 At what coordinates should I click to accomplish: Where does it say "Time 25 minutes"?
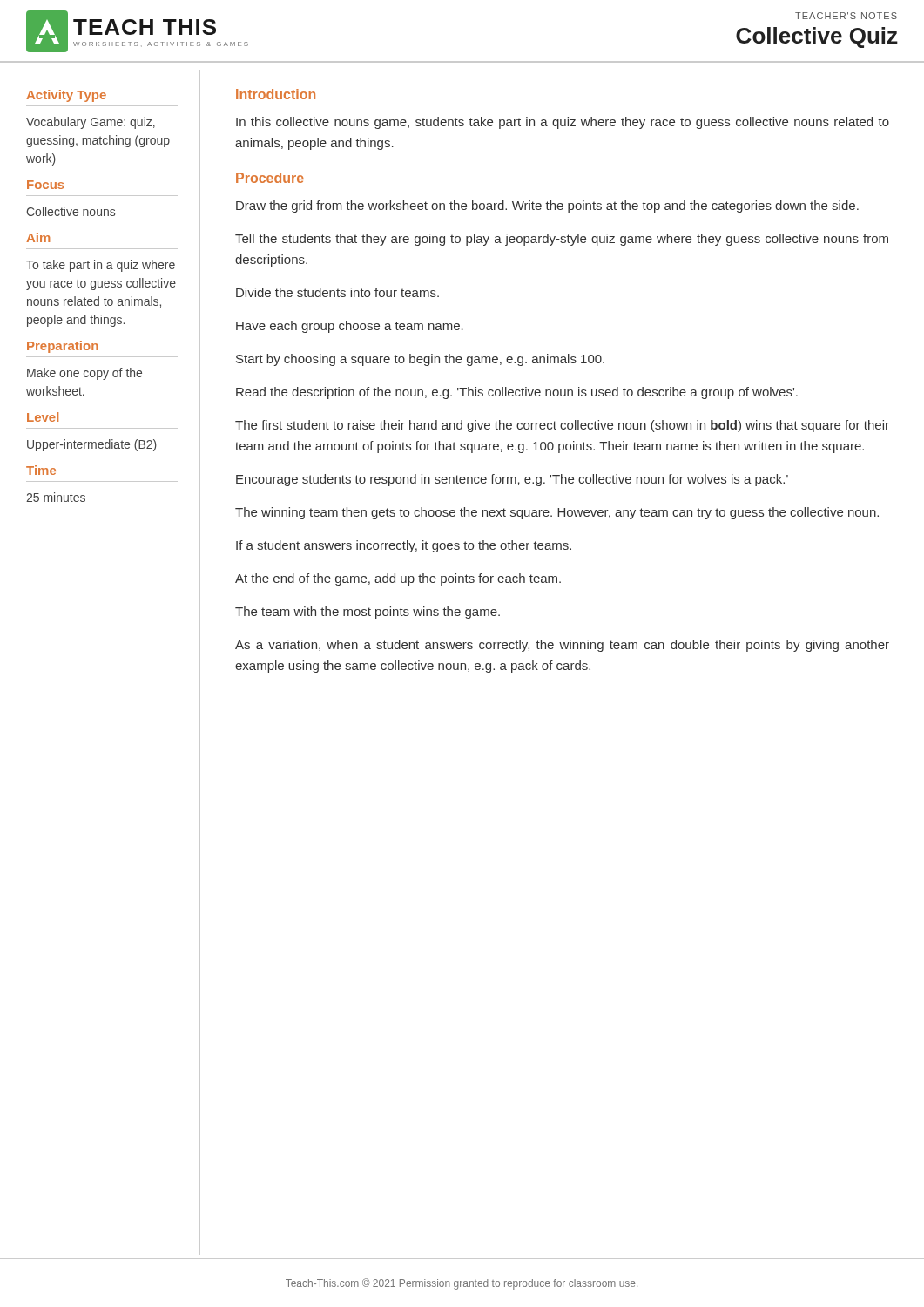(102, 485)
